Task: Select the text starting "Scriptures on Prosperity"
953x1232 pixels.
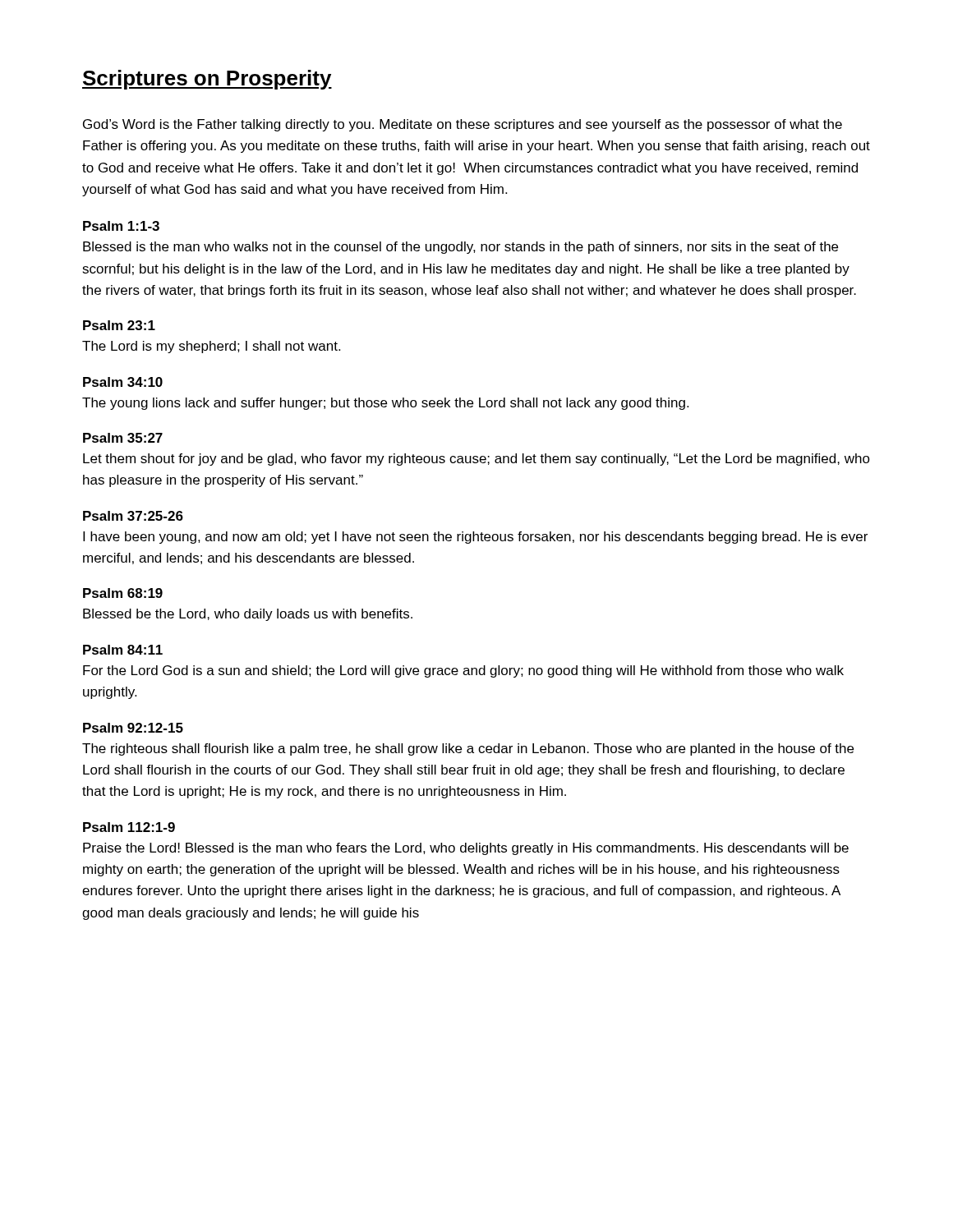Action: 207,78
